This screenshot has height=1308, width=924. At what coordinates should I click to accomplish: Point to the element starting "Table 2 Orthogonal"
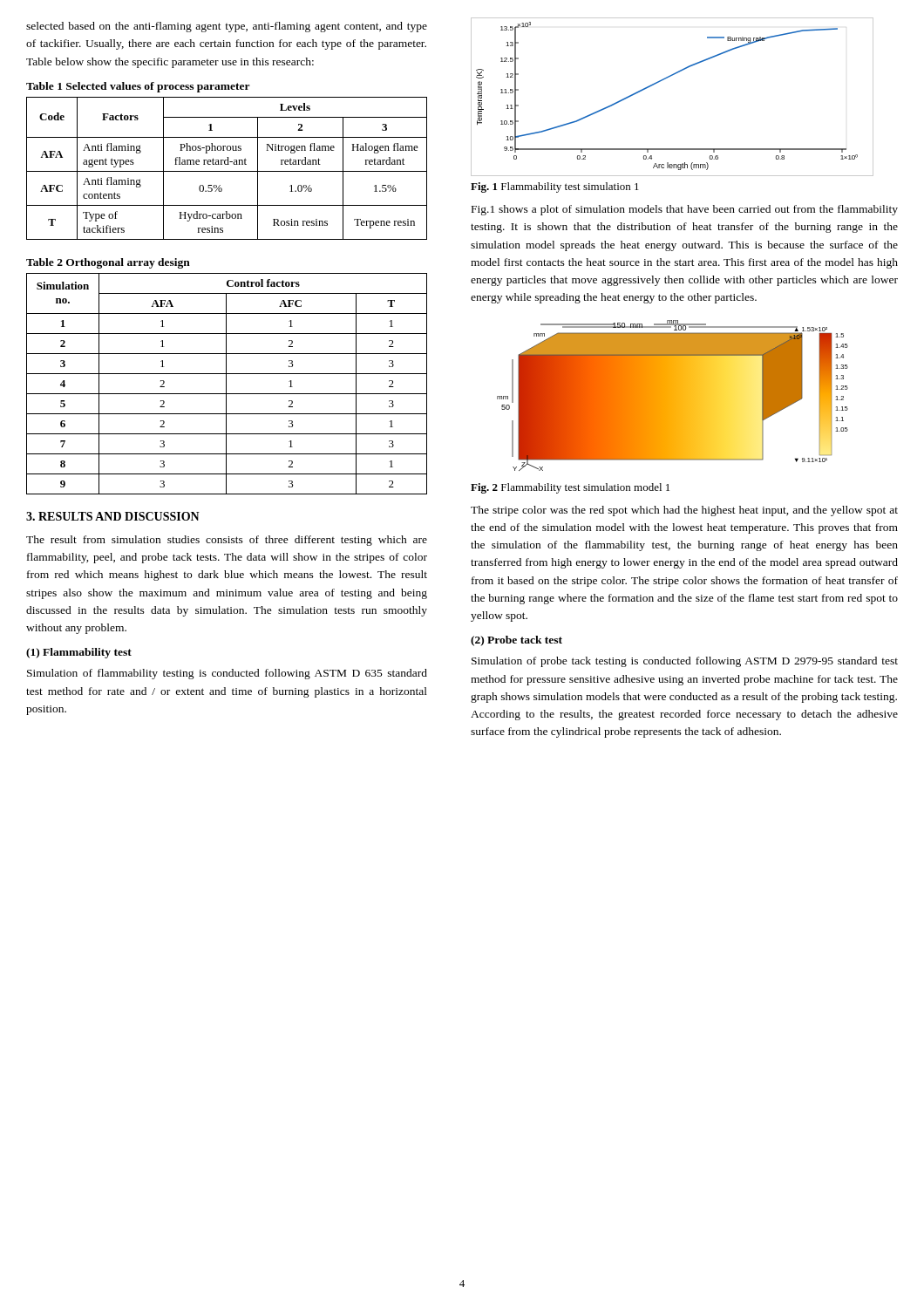(x=108, y=262)
